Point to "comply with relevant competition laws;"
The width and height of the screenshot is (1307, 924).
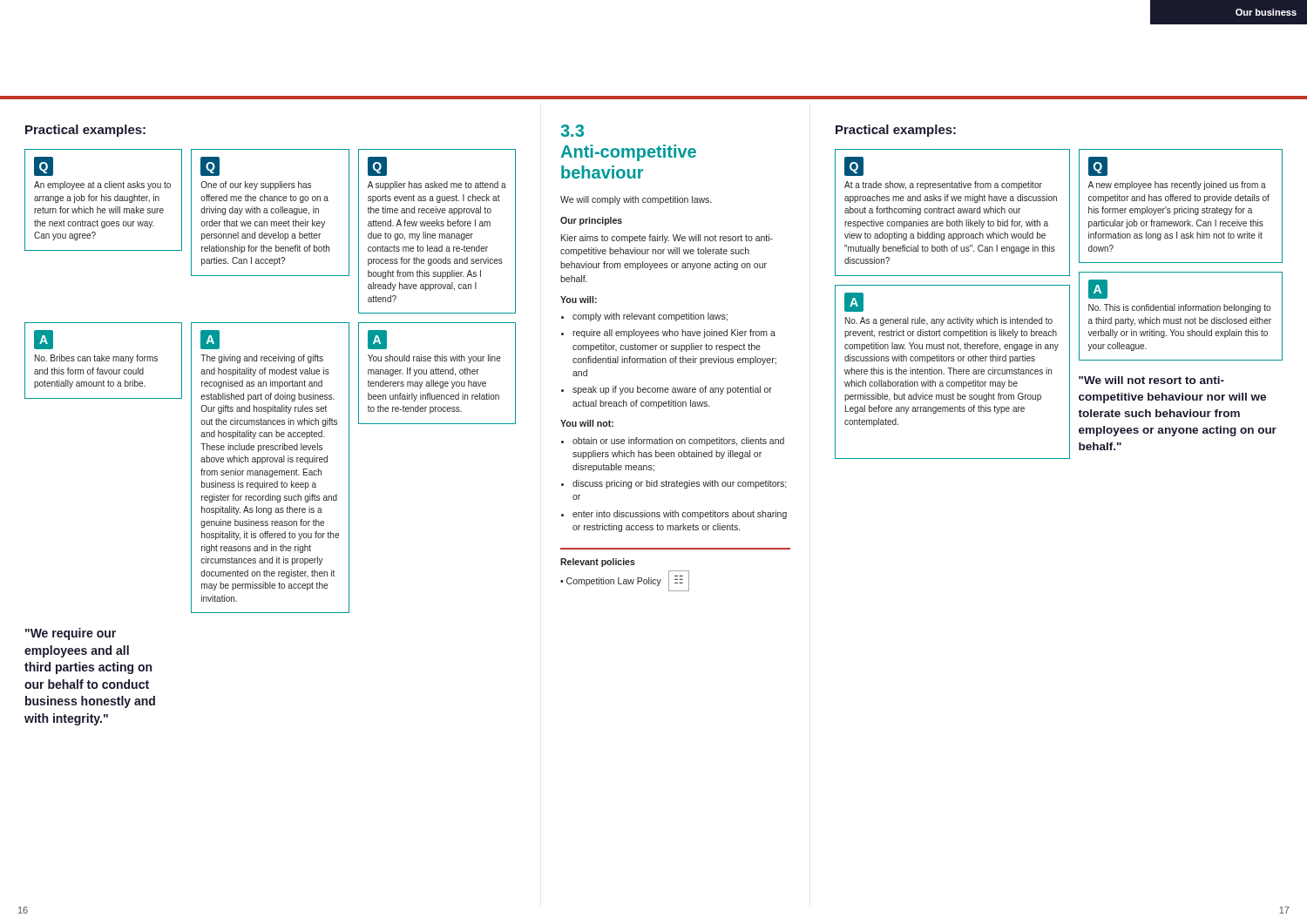[x=650, y=316]
